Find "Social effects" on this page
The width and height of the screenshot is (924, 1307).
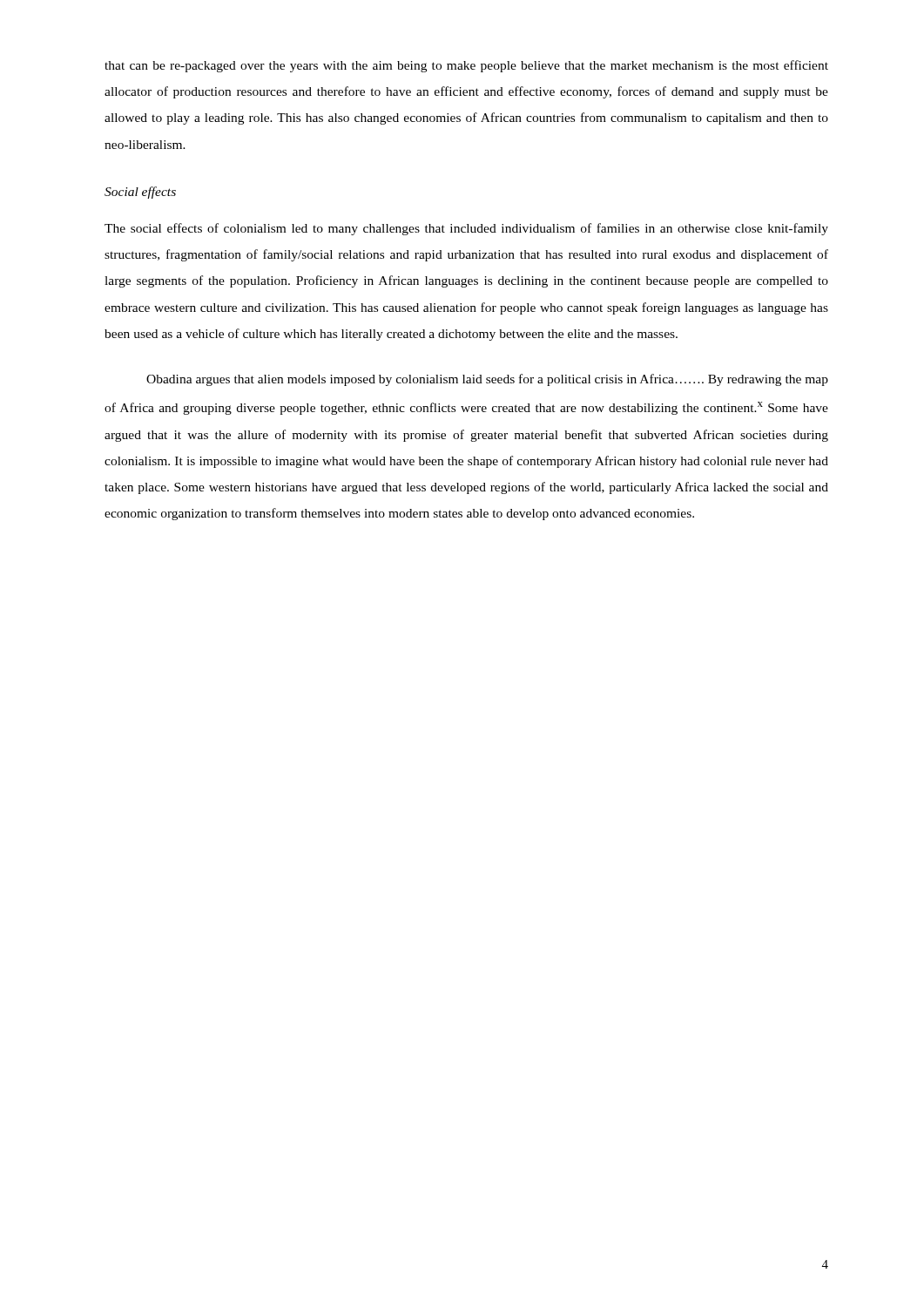(140, 191)
